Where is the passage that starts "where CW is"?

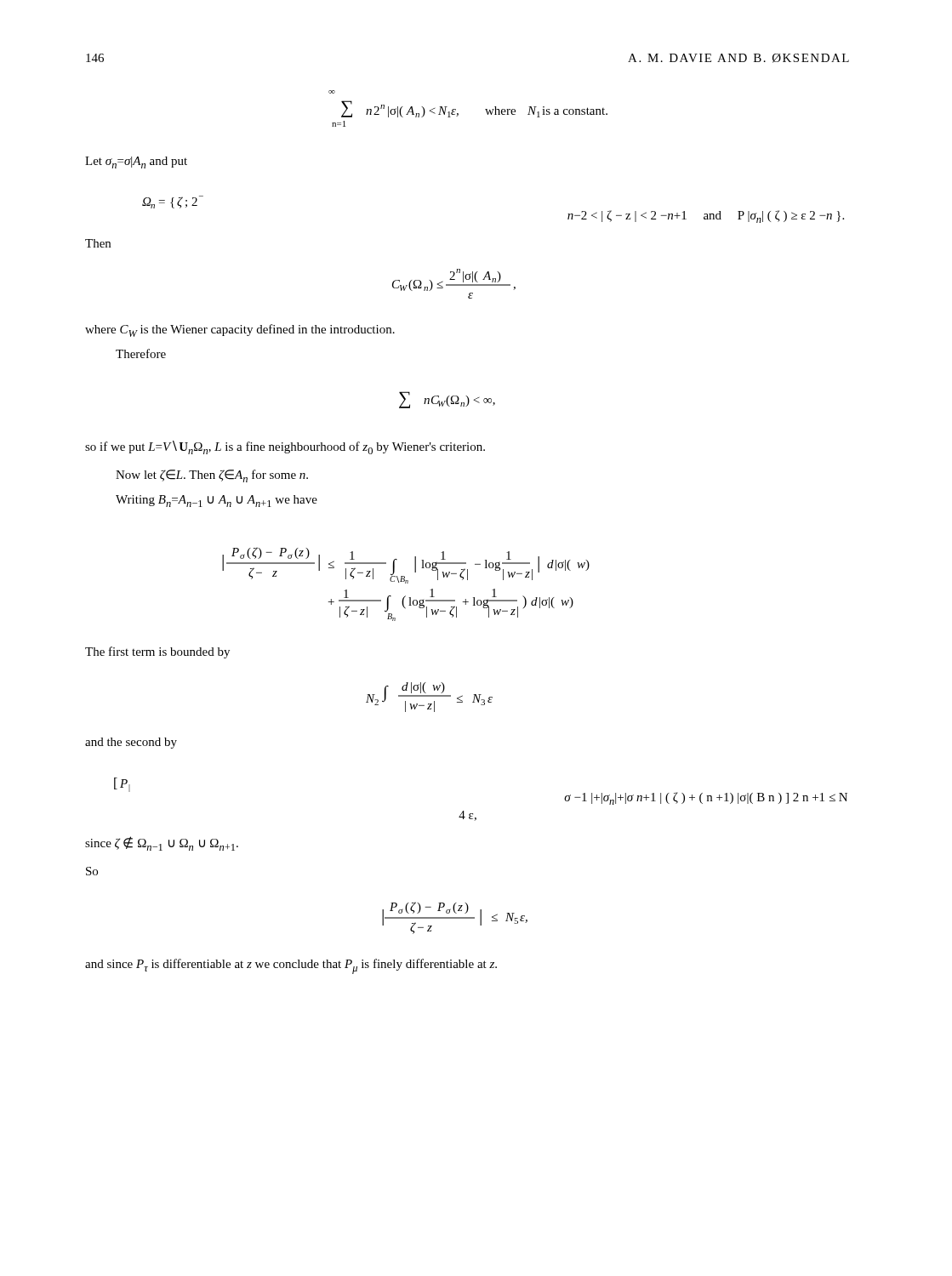click(x=240, y=331)
